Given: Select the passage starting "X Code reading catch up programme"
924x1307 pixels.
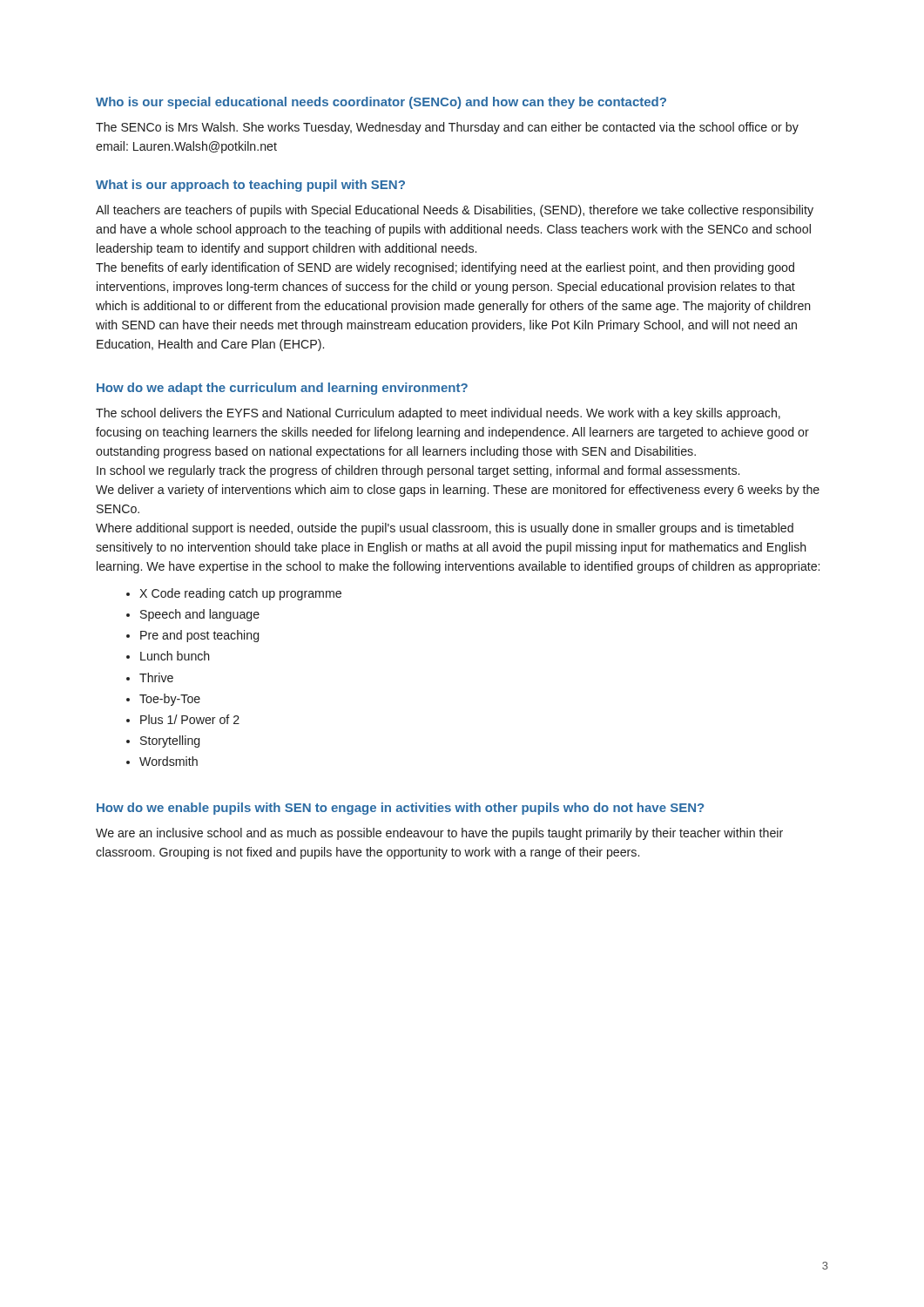Looking at the screenshot, I should 240,594.
